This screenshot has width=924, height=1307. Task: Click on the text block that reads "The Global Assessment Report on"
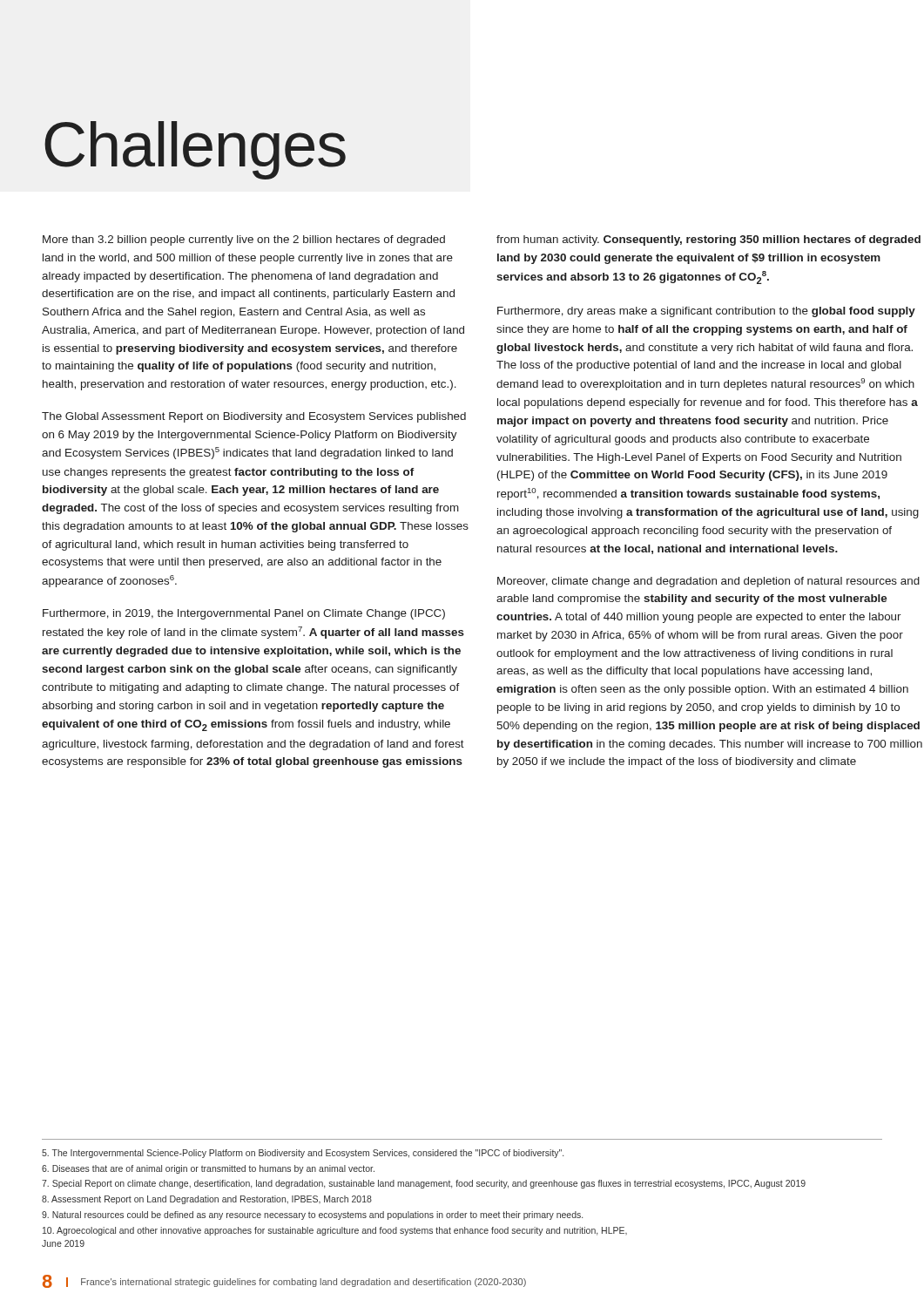[x=255, y=499]
